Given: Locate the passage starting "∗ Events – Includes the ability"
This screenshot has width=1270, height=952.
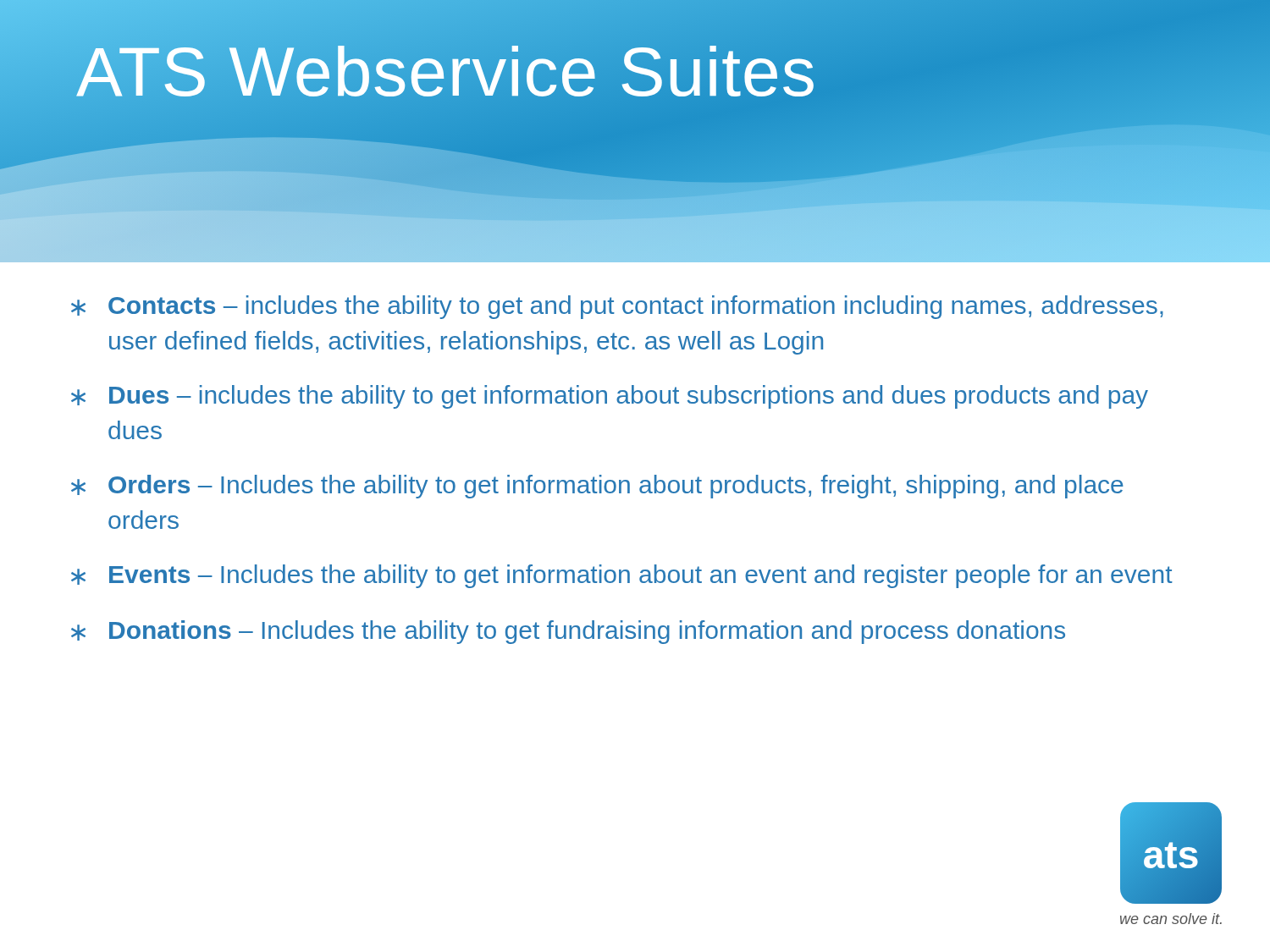Looking at the screenshot, I should point(620,575).
